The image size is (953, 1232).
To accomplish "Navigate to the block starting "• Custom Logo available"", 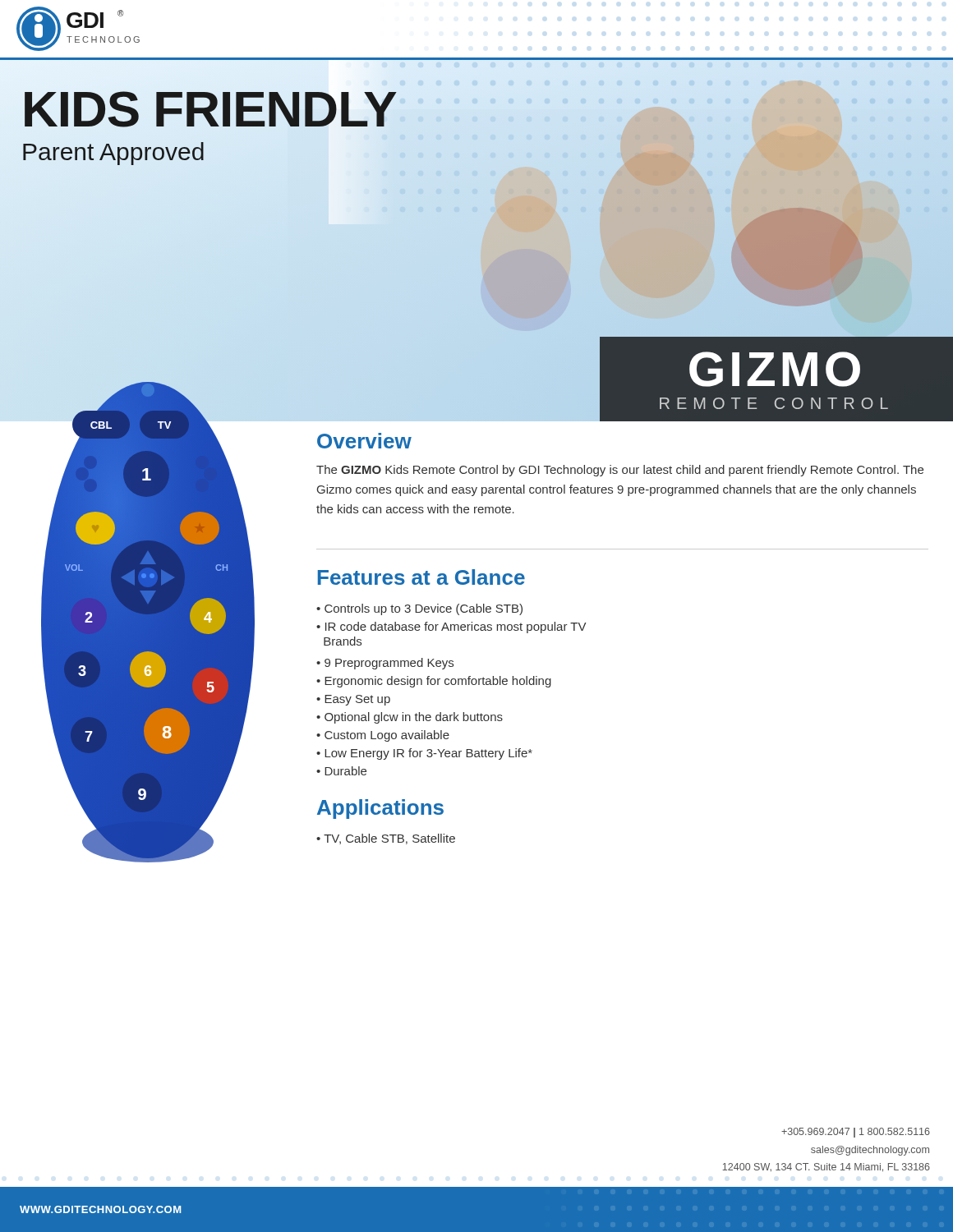I will (383, 735).
